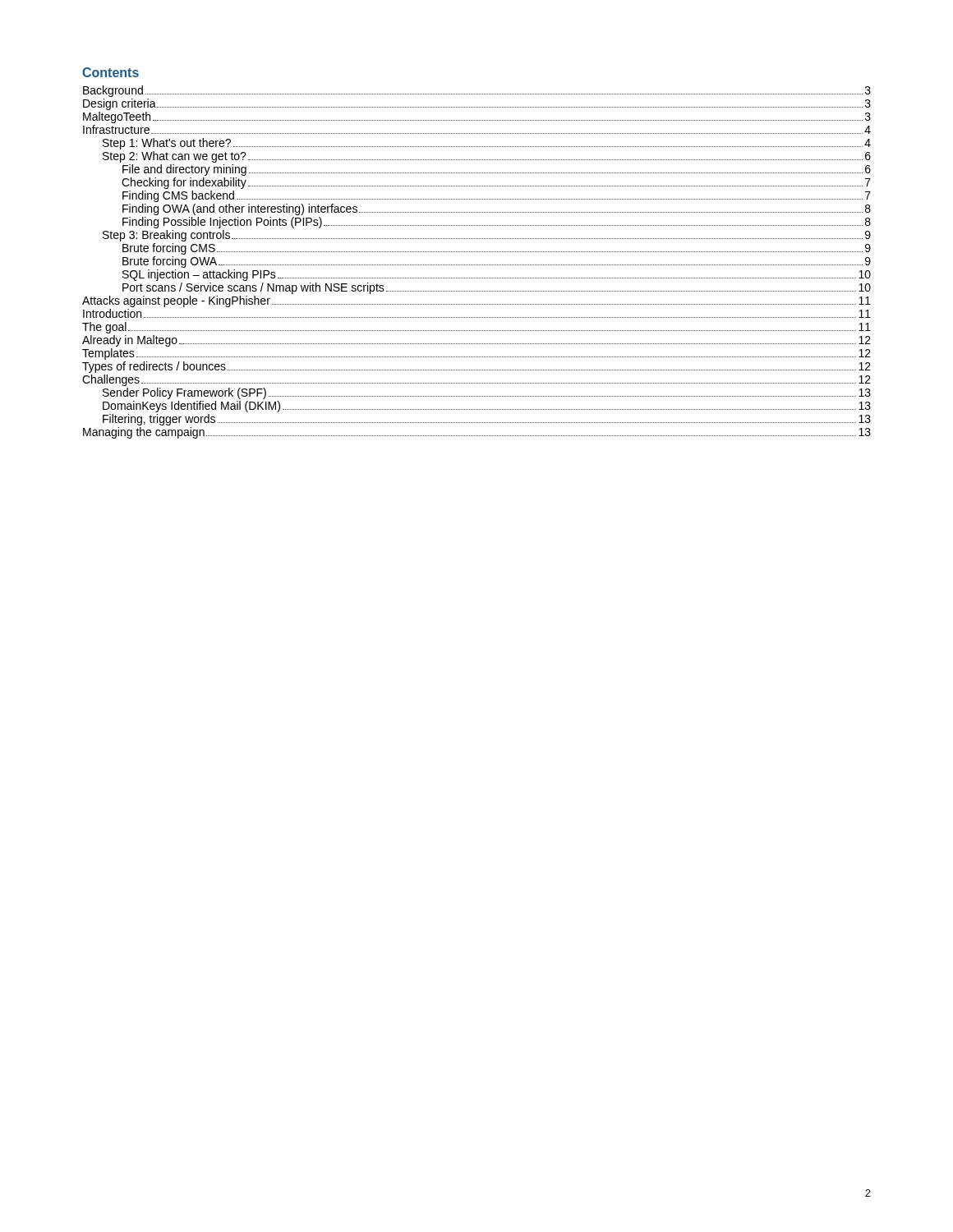Viewport: 953px width, 1232px height.
Task: Where is the passage that starts "Step 3: Breaking controls"?
Action: [476, 235]
